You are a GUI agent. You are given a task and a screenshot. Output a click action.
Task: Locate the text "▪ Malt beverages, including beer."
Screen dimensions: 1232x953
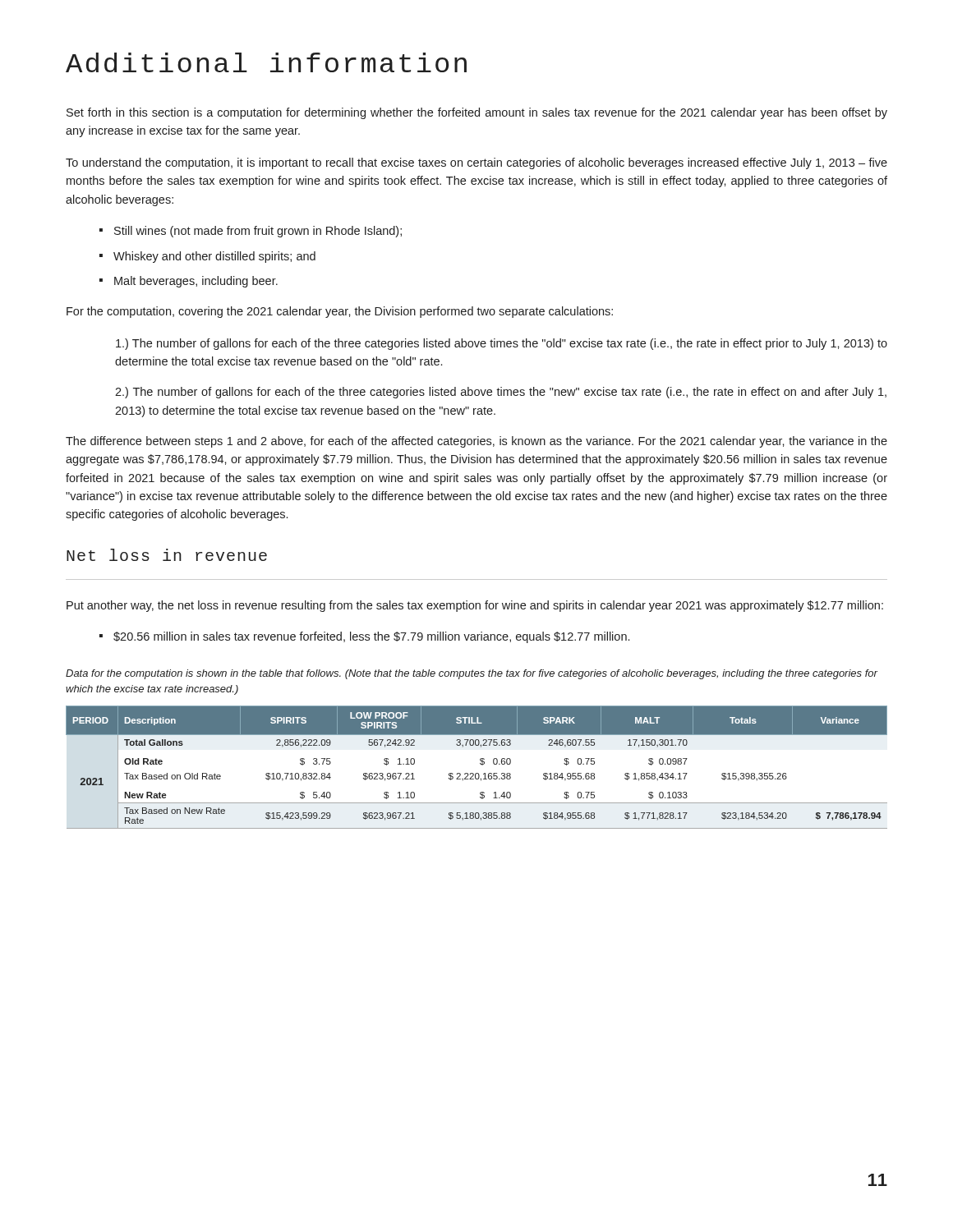(189, 282)
